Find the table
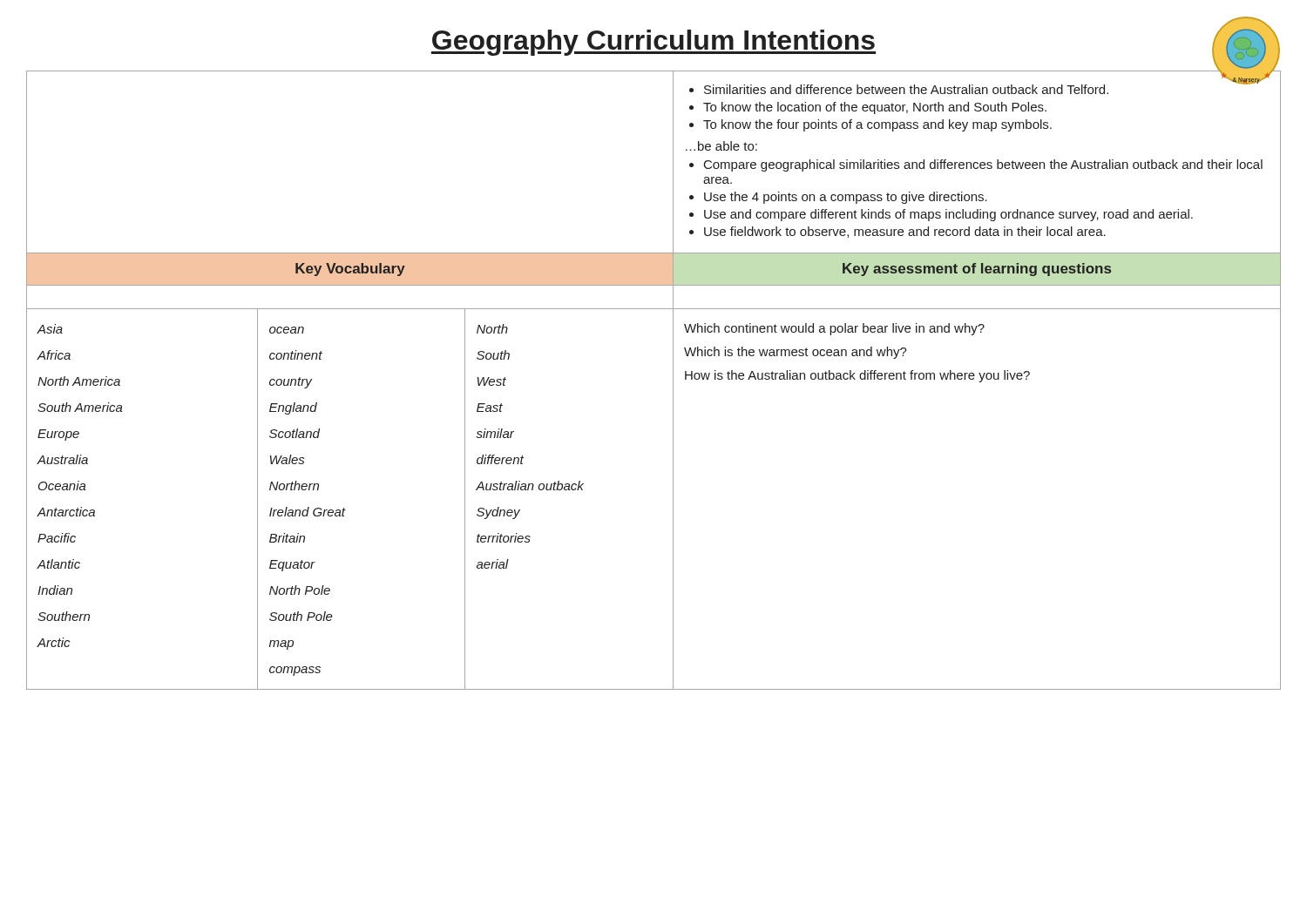 point(654,380)
